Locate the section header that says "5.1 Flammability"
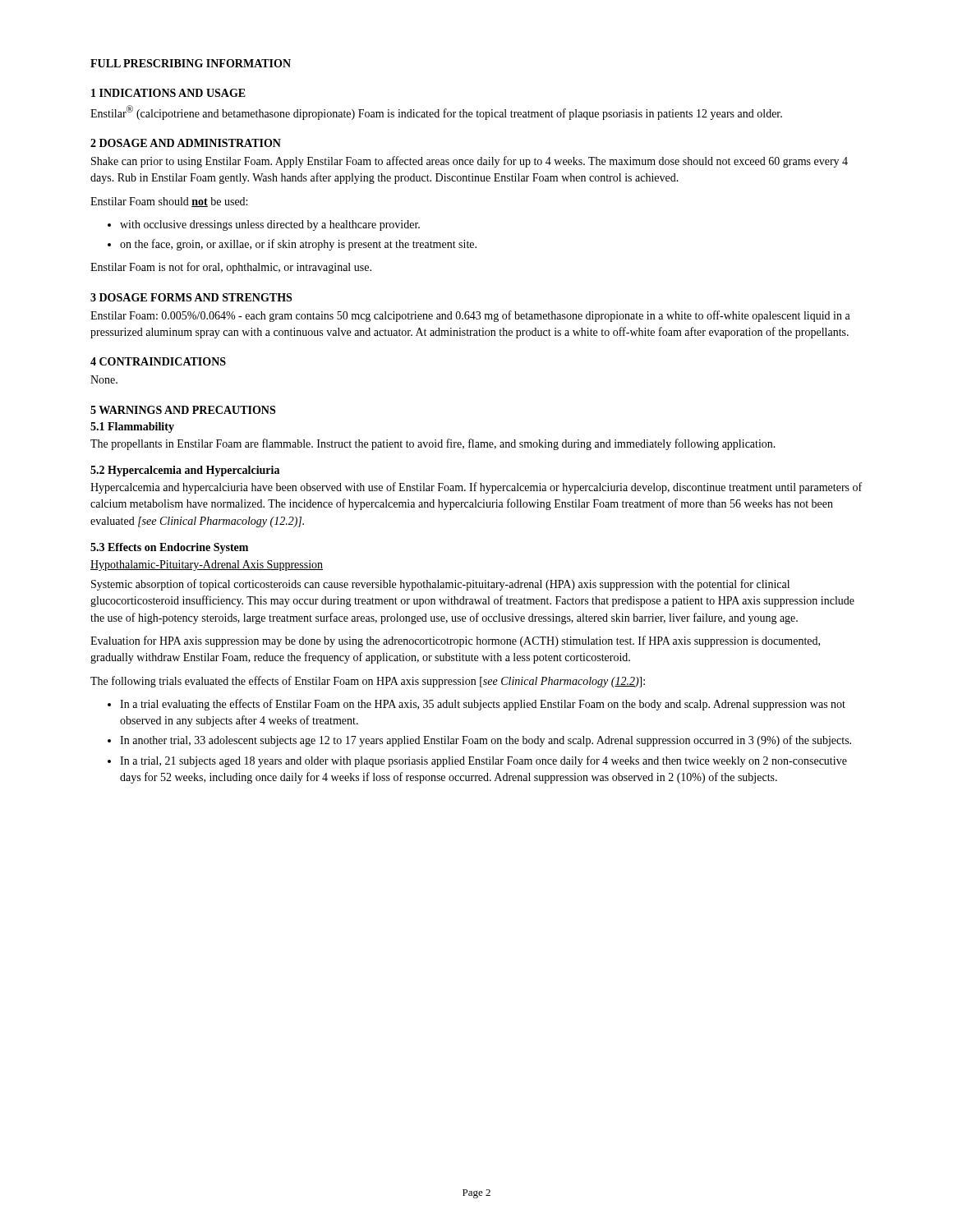Screen dimensions: 1232x953 pos(132,426)
